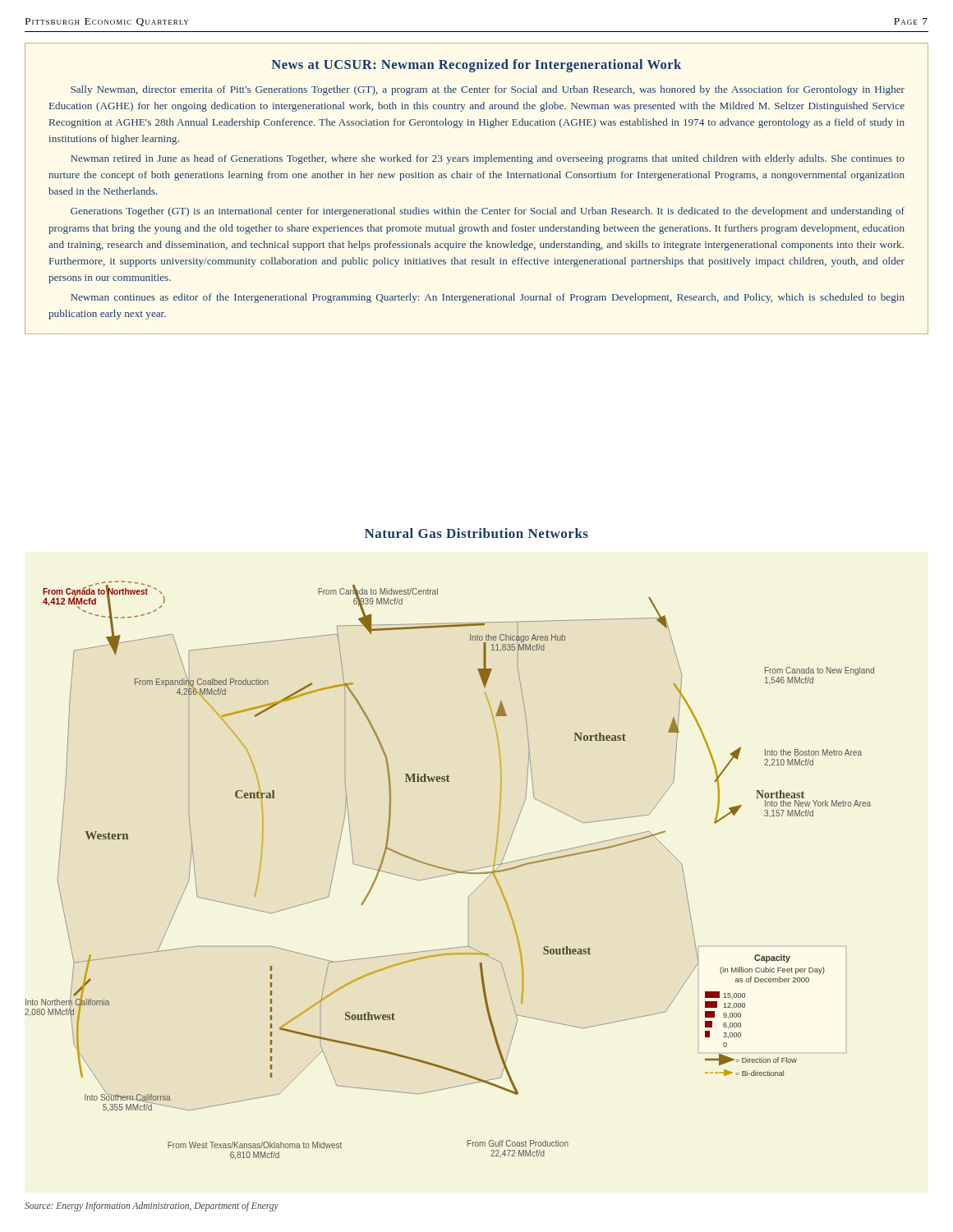Find the passage starting "Sally Newman, director emerita"
Image resolution: width=953 pixels, height=1232 pixels.
[x=476, y=202]
